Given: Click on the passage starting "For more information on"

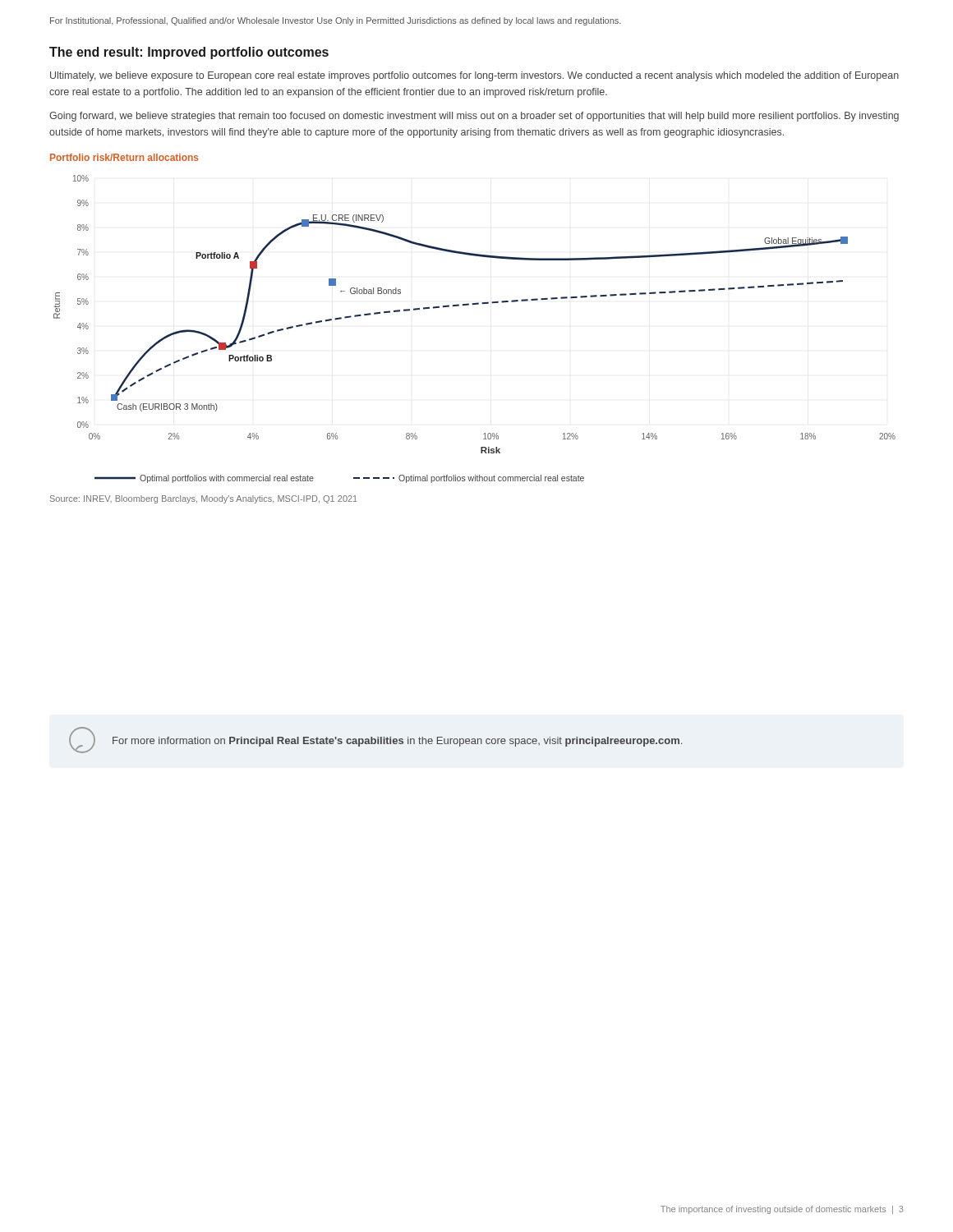Looking at the screenshot, I should (x=375, y=741).
